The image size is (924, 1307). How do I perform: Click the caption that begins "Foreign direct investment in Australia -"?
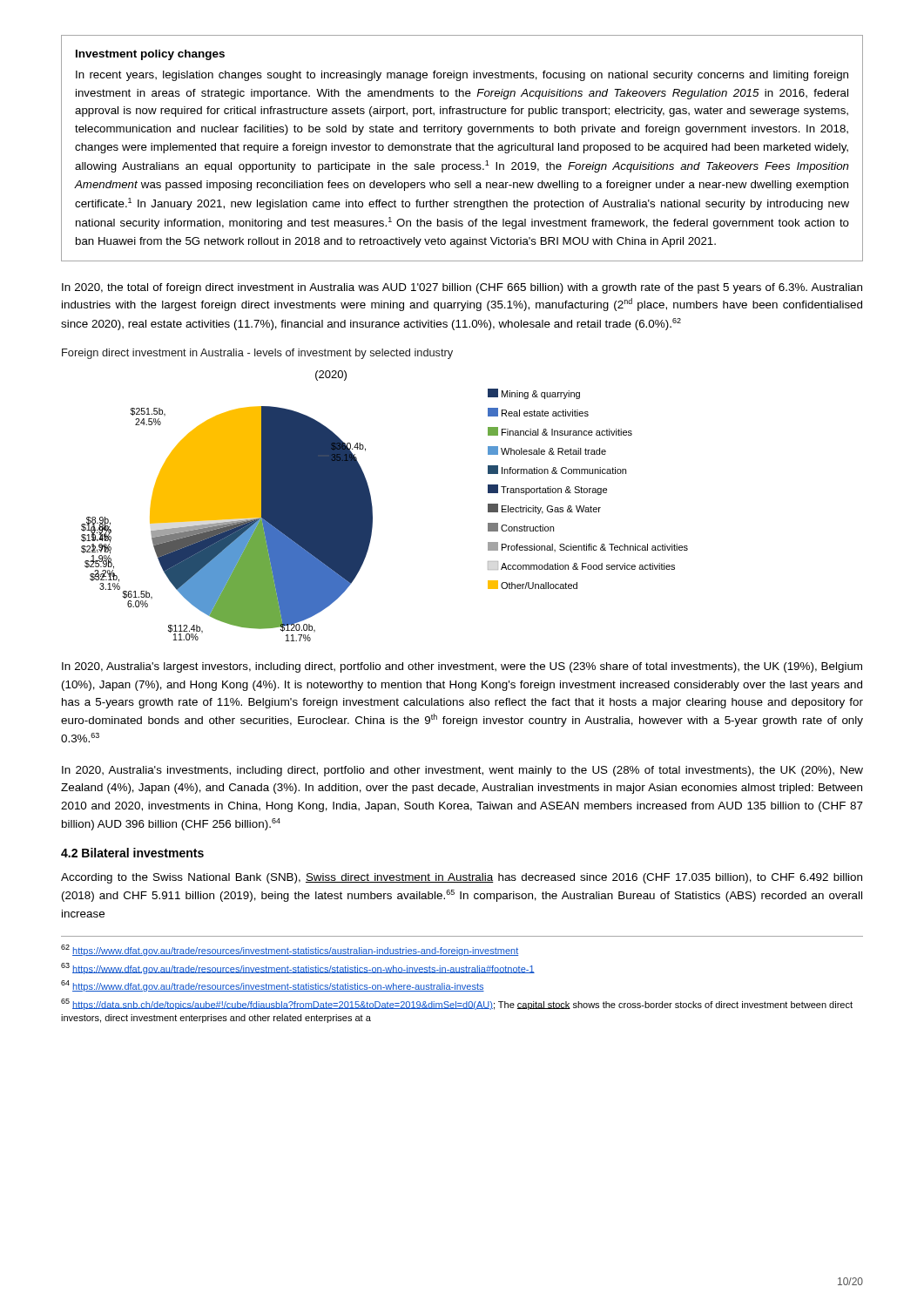pyautogui.click(x=257, y=352)
